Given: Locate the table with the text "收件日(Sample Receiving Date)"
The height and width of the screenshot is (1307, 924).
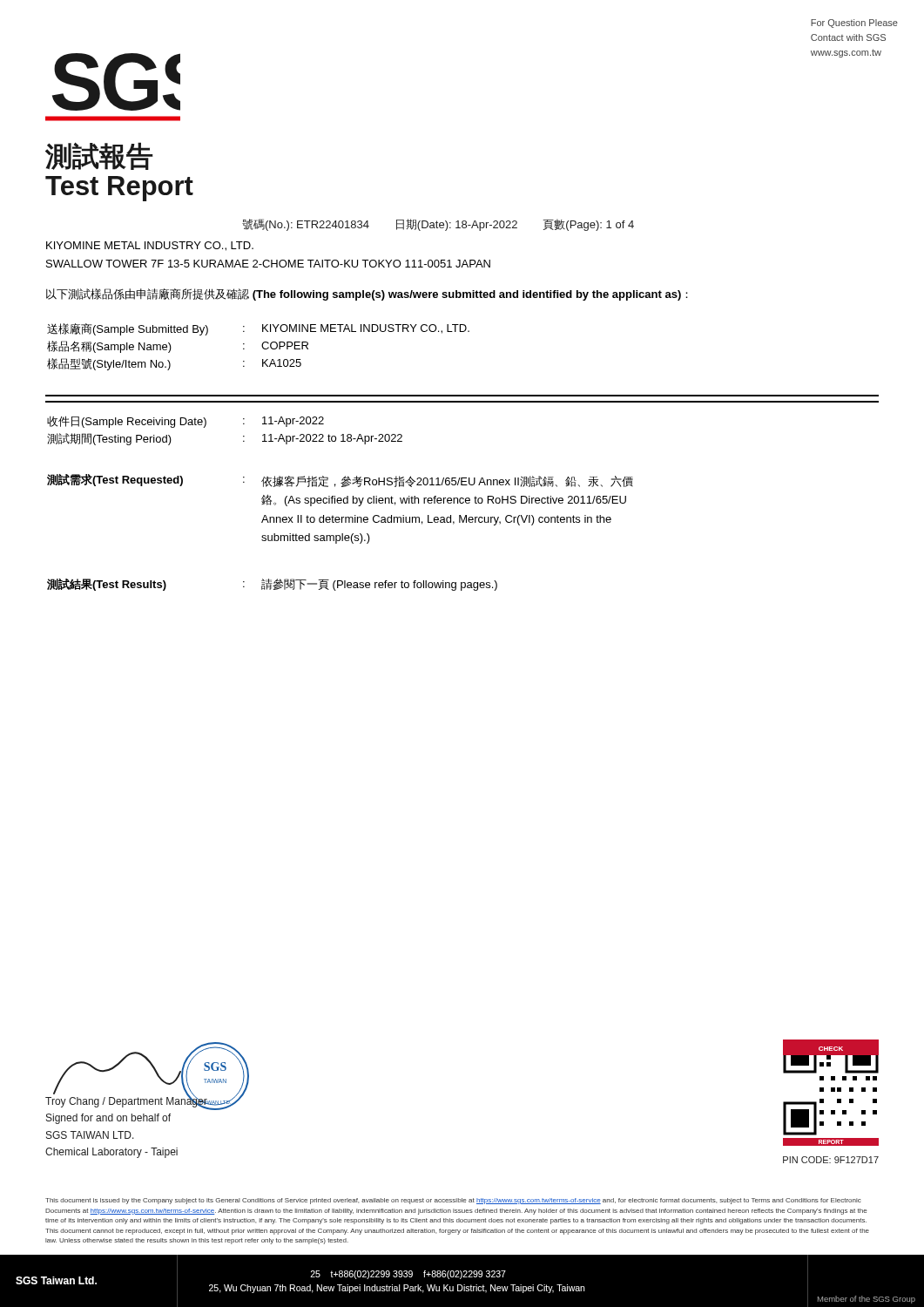Looking at the screenshot, I should tap(462, 430).
